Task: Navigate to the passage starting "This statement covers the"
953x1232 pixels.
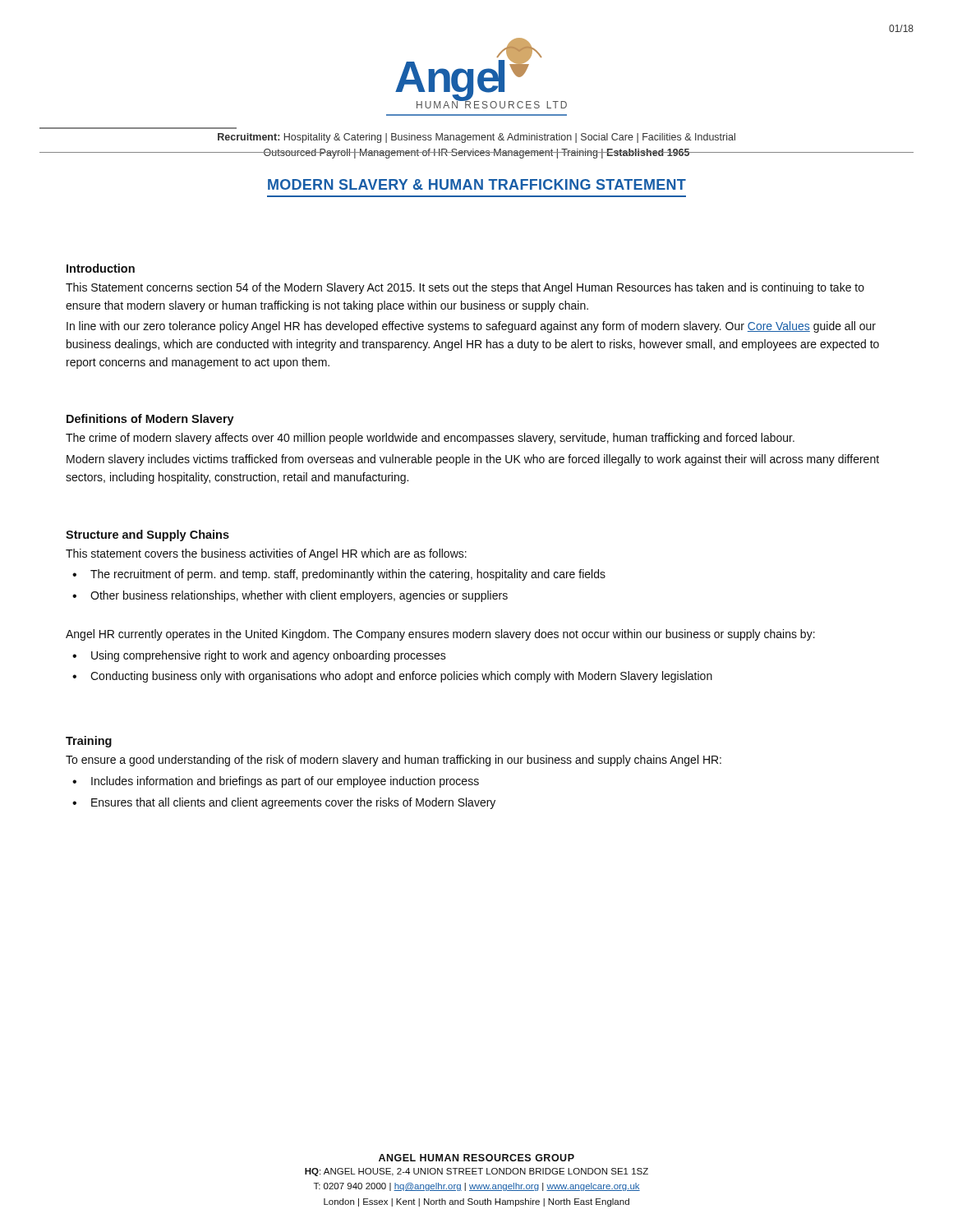Action: click(266, 553)
